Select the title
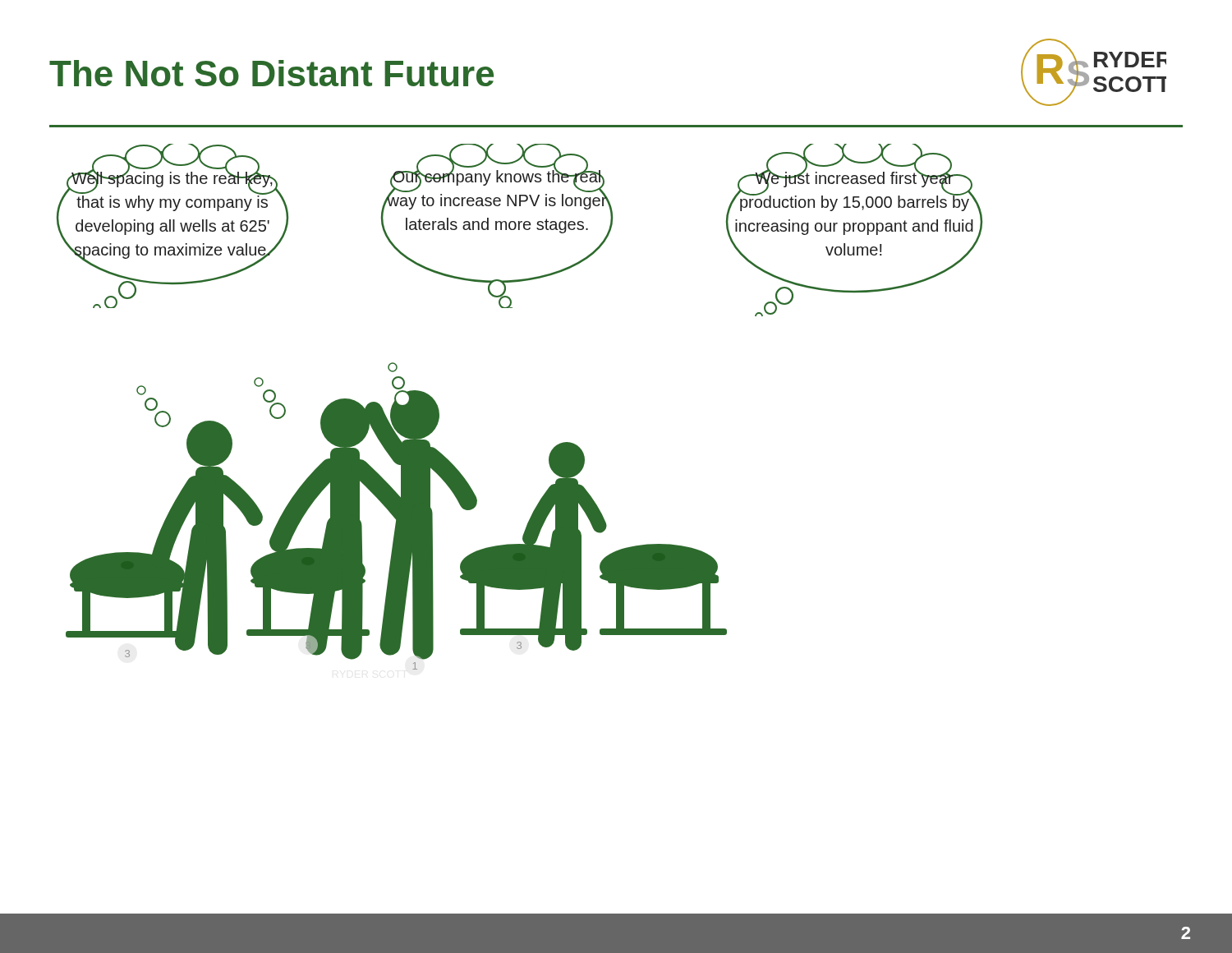This screenshot has width=1232, height=953. [x=272, y=74]
